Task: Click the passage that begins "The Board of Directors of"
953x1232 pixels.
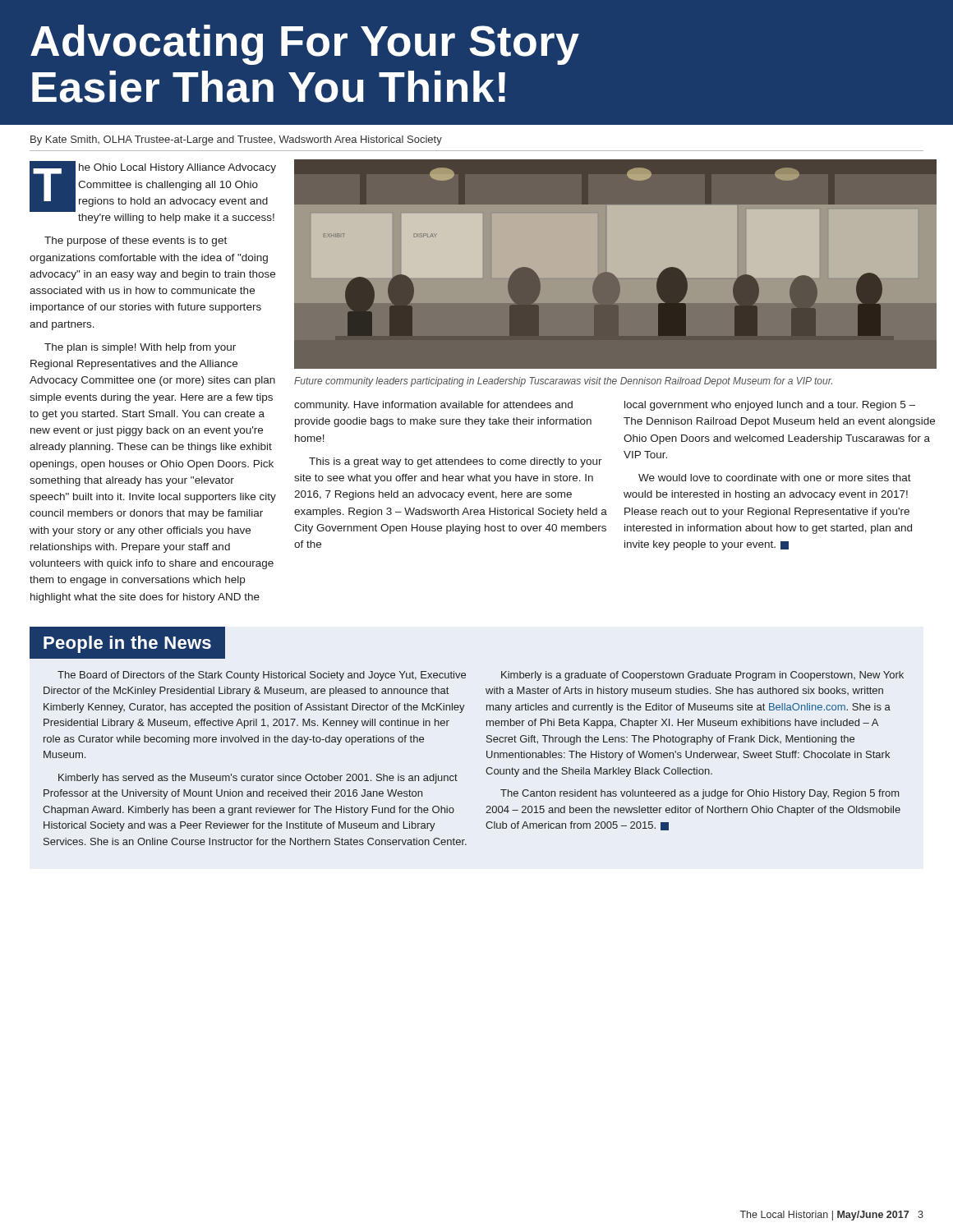Action: pyautogui.click(x=262, y=676)
